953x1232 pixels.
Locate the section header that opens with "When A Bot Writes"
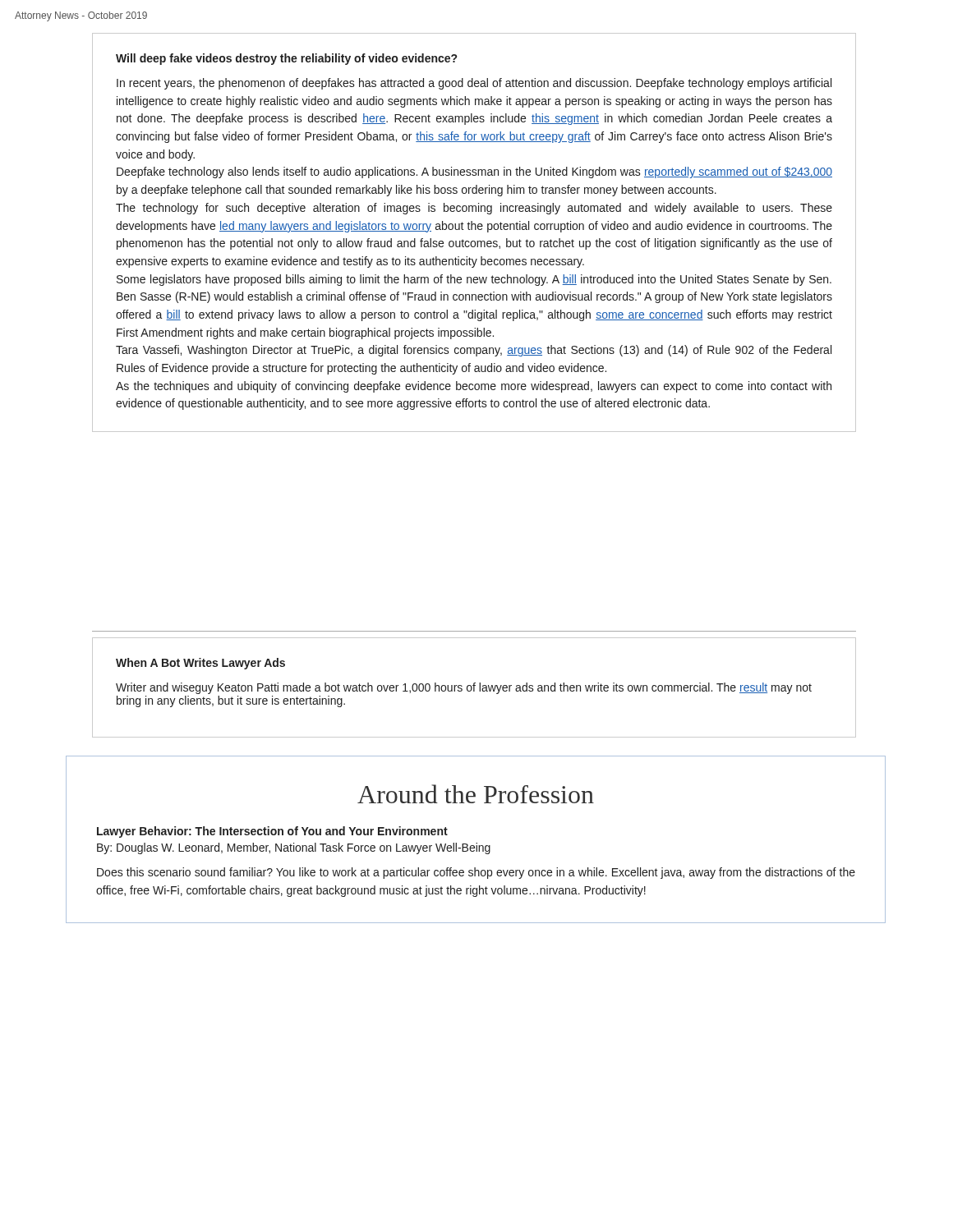(x=200, y=664)
